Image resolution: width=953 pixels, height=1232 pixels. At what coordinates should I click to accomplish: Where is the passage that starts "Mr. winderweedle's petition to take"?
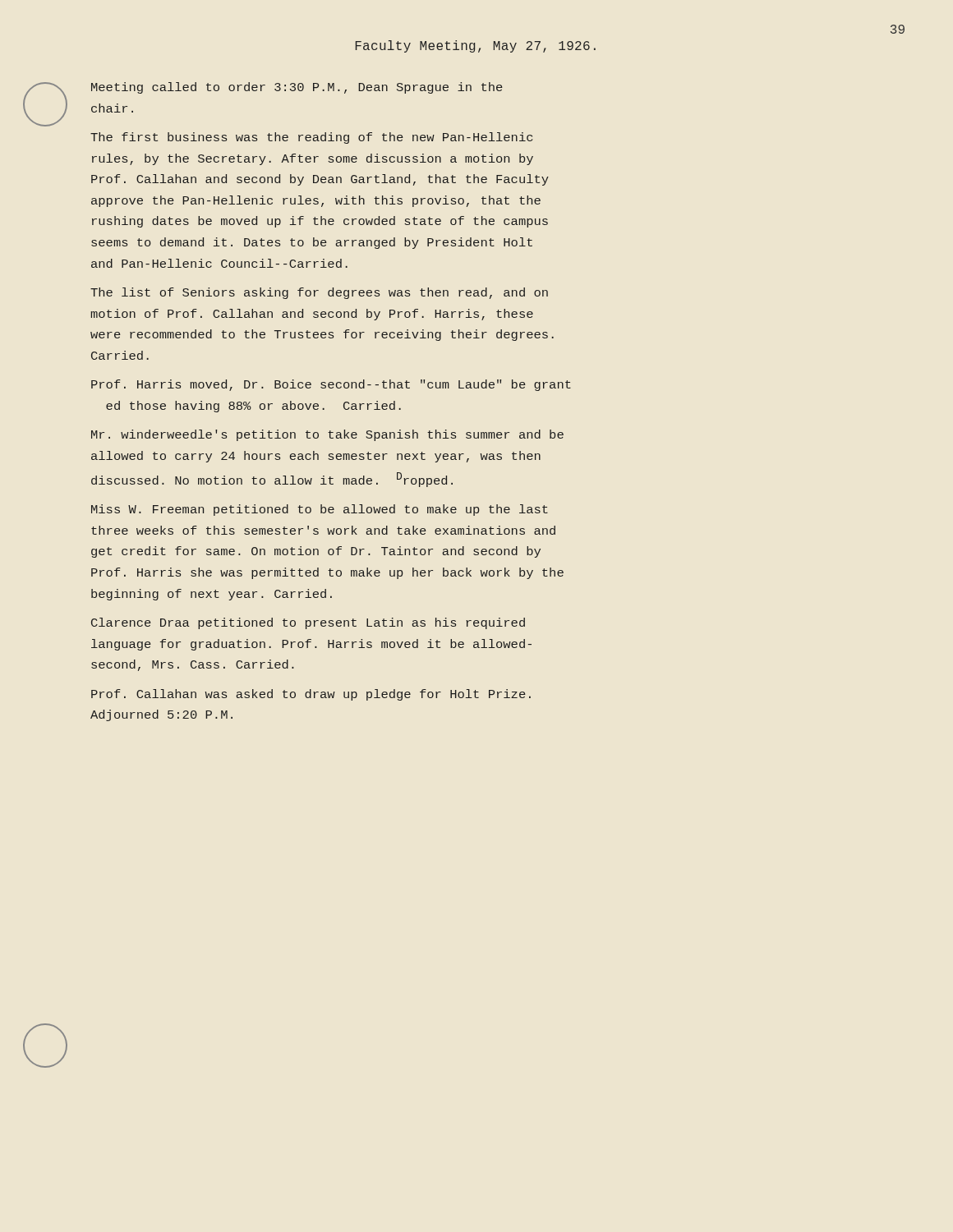[327, 458]
